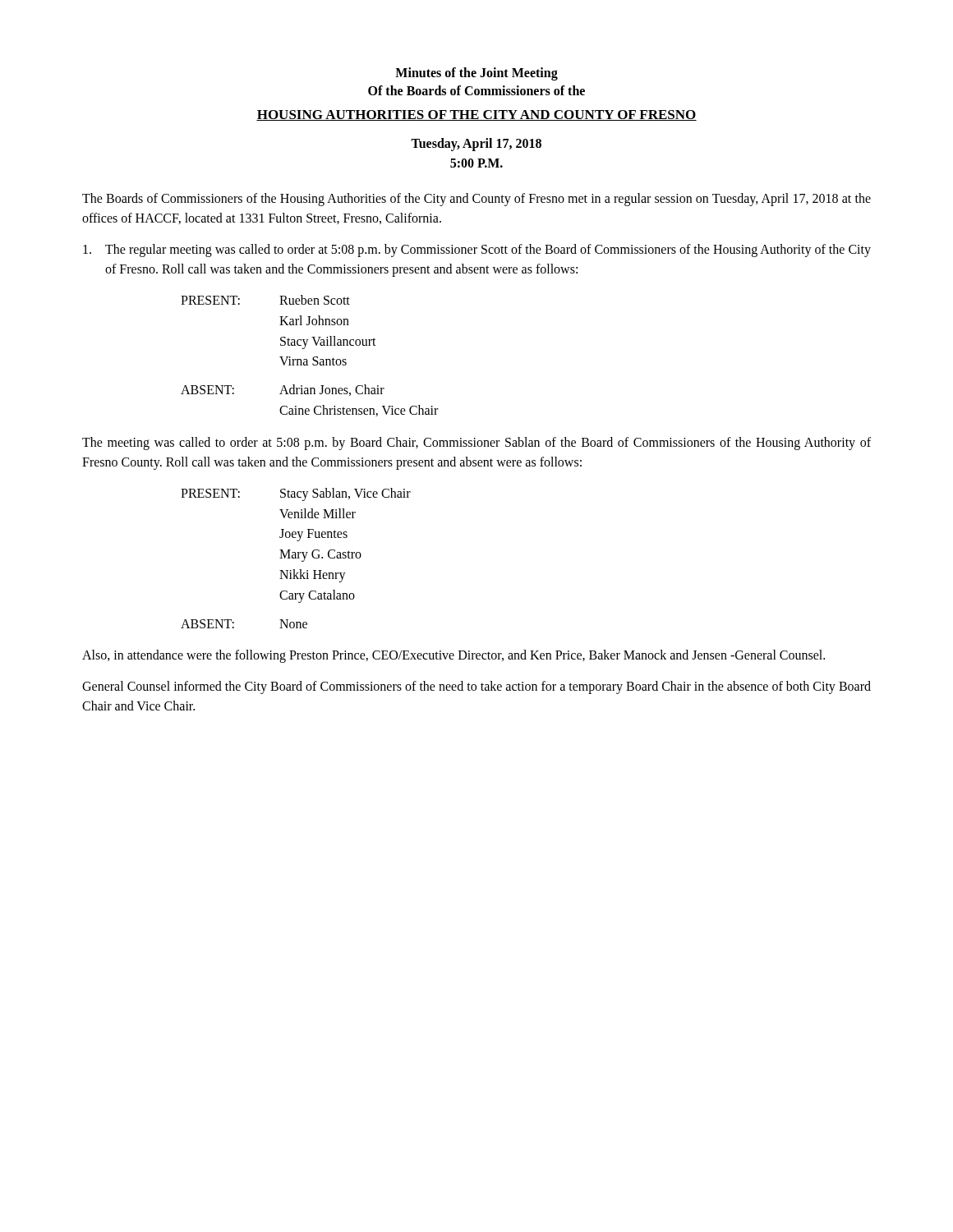Select the region starting "PRESENT: Rueben Scott Karl Johnson Stacy"
953x1232 pixels.
pyautogui.click(x=309, y=356)
